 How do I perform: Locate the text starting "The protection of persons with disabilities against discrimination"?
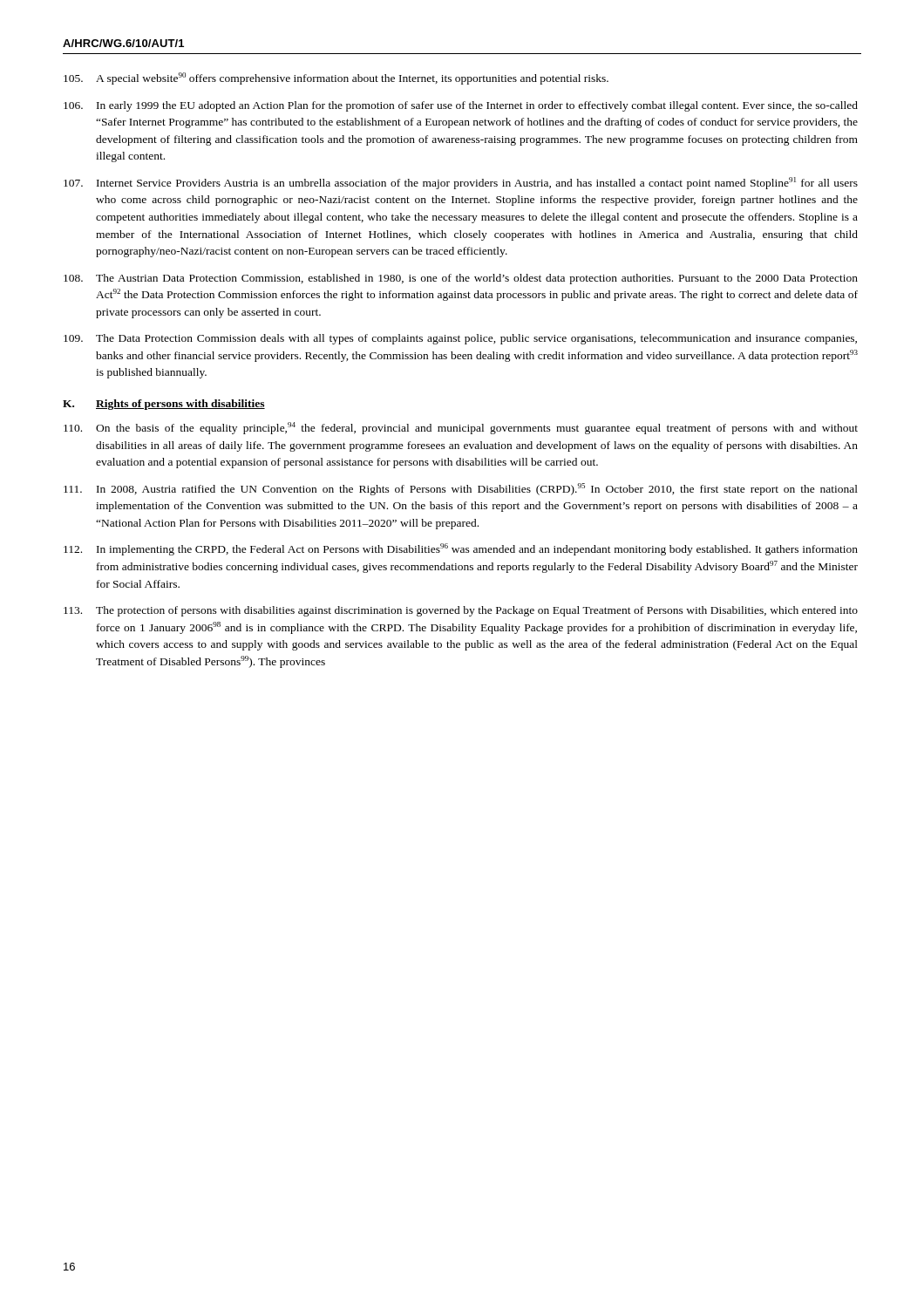[460, 636]
